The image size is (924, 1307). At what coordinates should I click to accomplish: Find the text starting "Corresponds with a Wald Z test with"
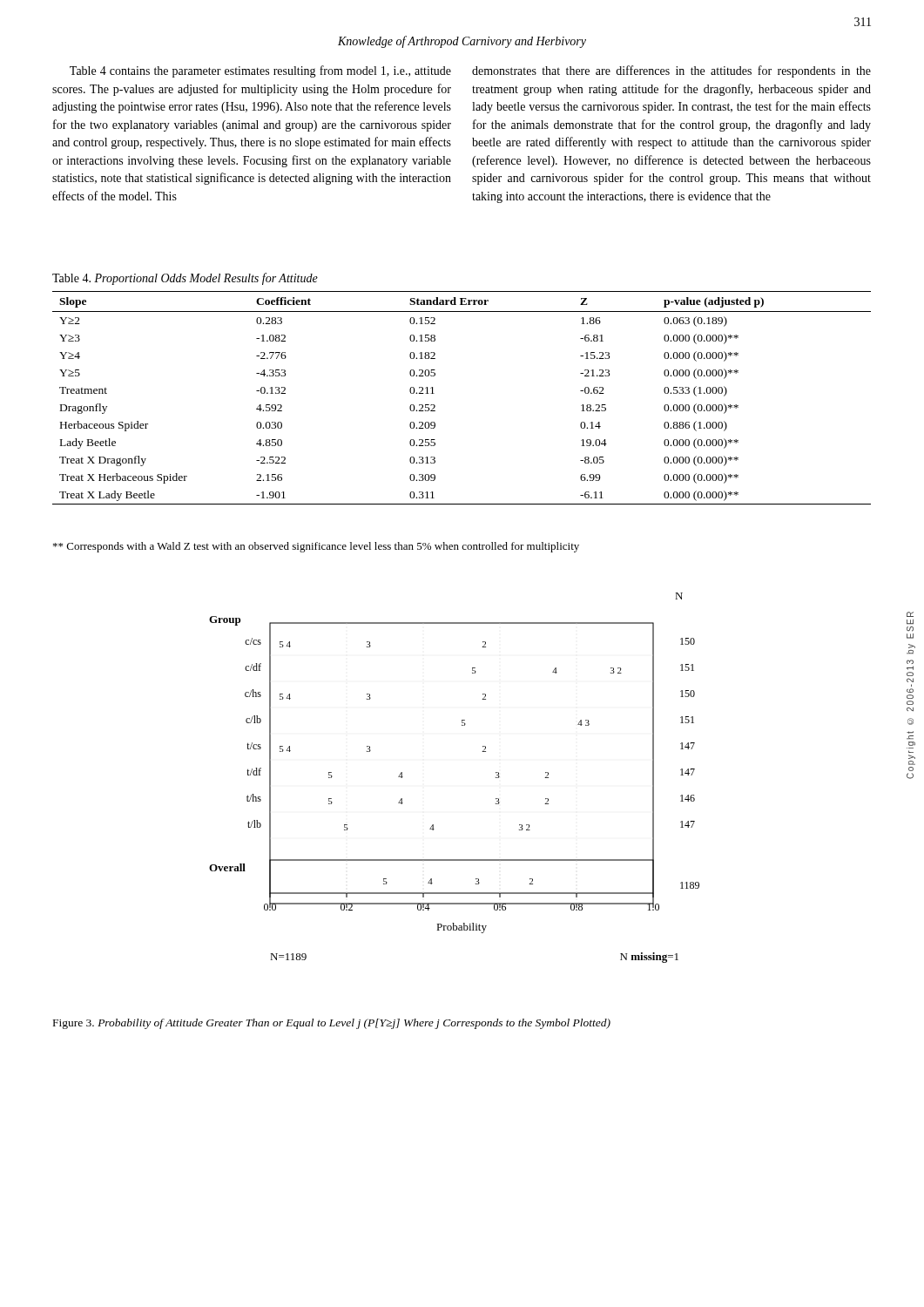pyautogui.click(x=316, y=546)
